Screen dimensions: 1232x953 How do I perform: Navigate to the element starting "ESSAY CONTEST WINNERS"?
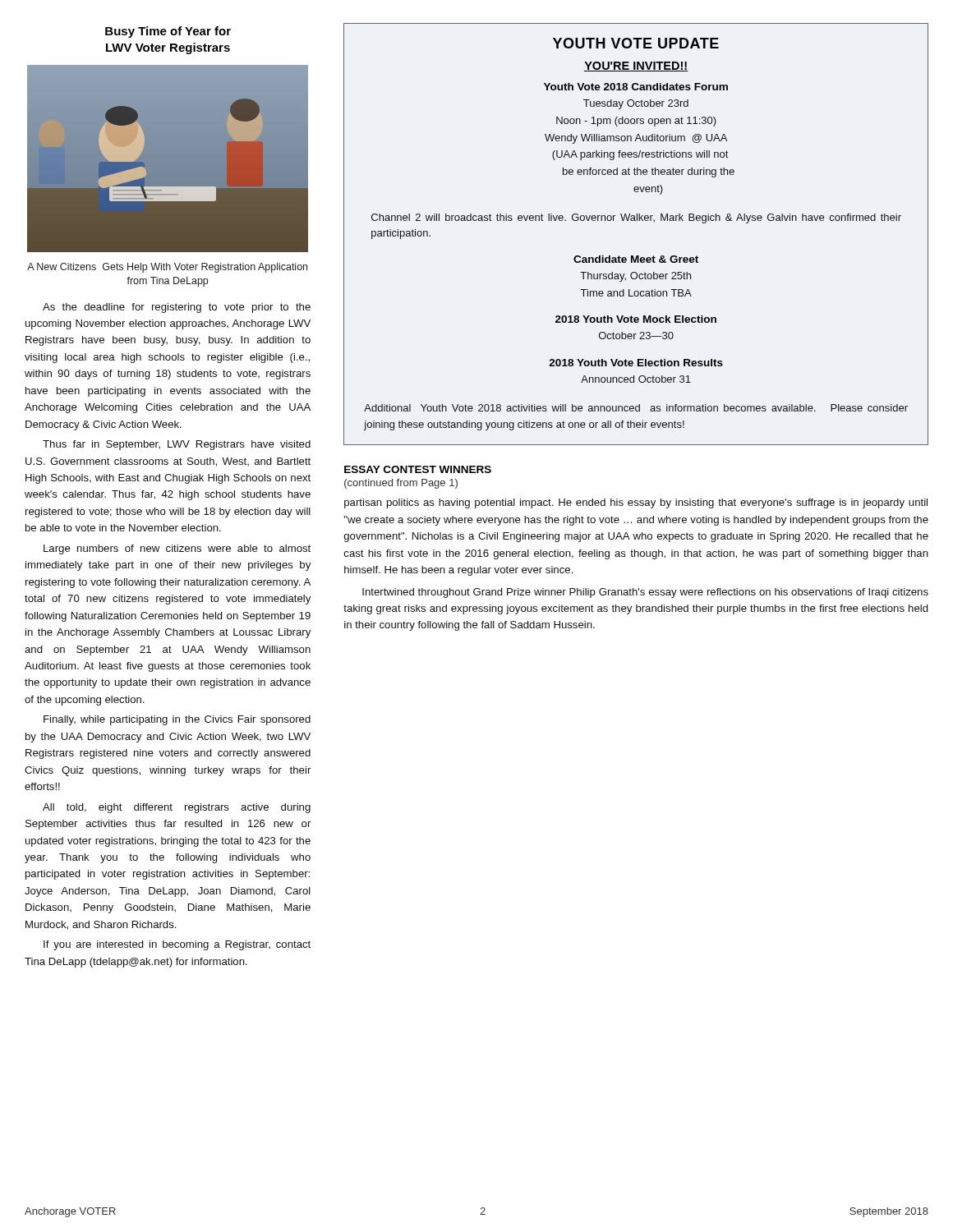point(418,470)
